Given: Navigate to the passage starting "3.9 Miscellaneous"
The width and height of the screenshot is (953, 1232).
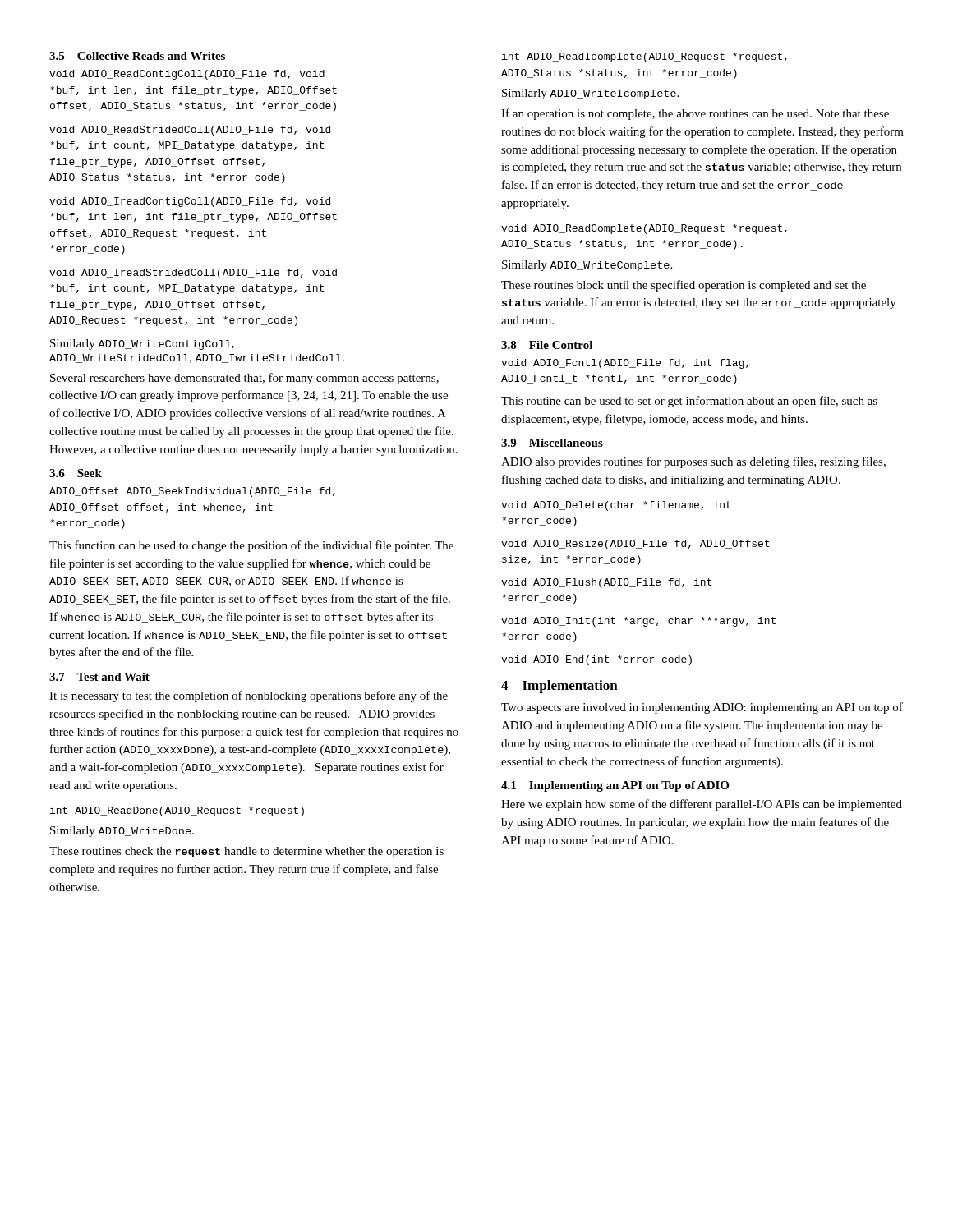Looking at the screenshot, I should point(552,443).
